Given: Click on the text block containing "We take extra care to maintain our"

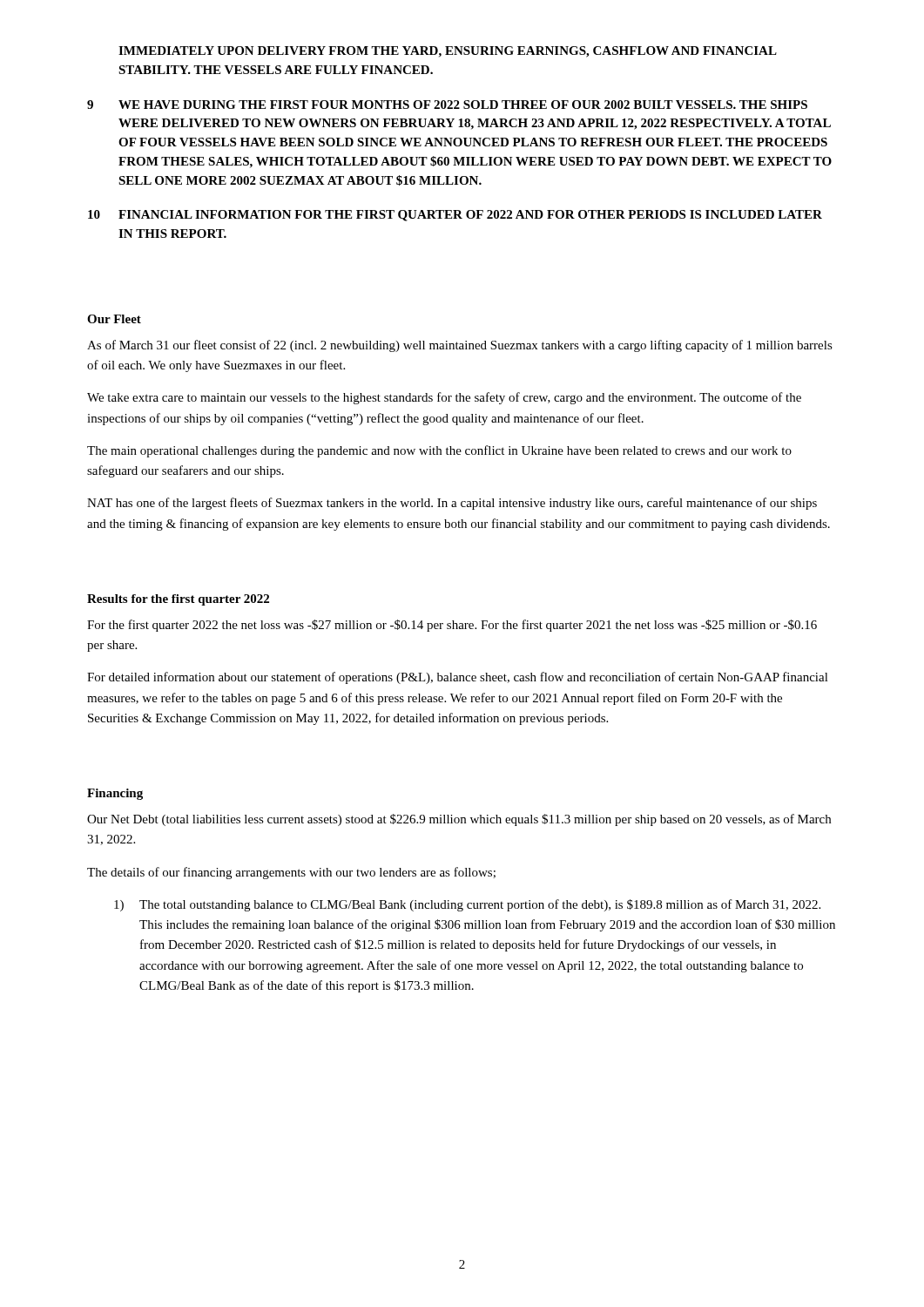Looking at the screenshot, I should tap(444, 408).
